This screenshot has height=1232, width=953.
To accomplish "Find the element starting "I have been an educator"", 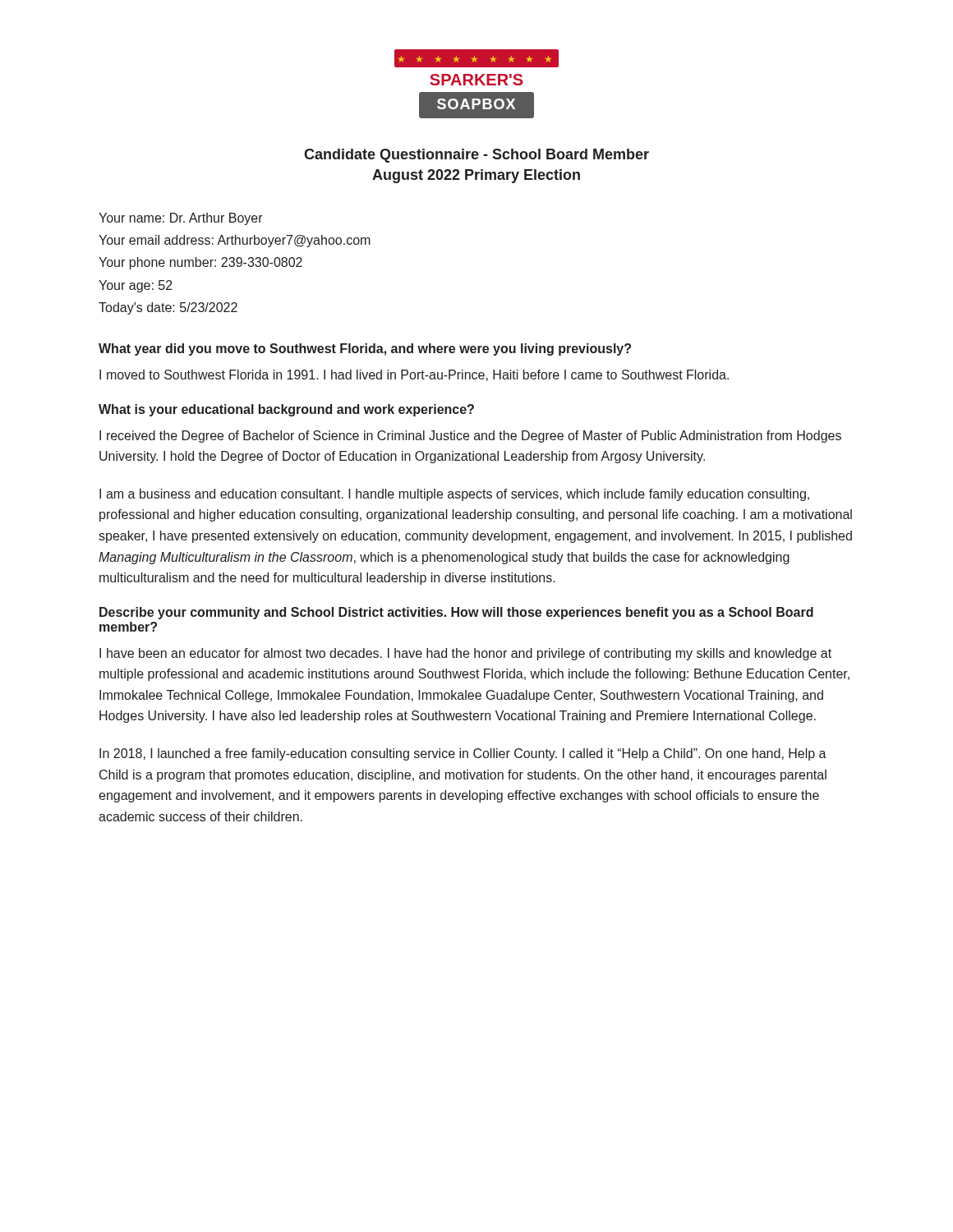I will click(474, 685).
